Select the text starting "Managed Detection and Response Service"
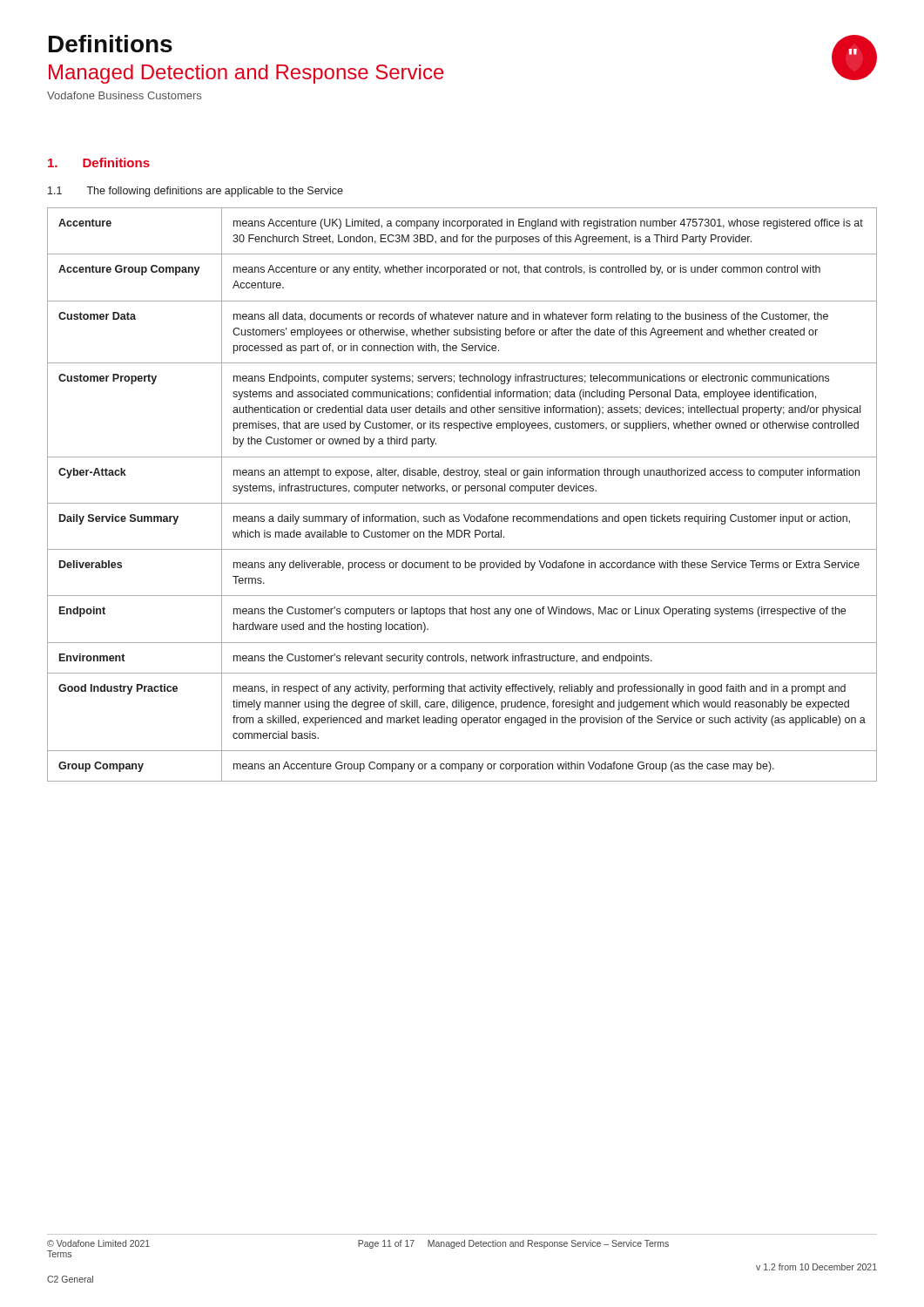 point(246,73)
